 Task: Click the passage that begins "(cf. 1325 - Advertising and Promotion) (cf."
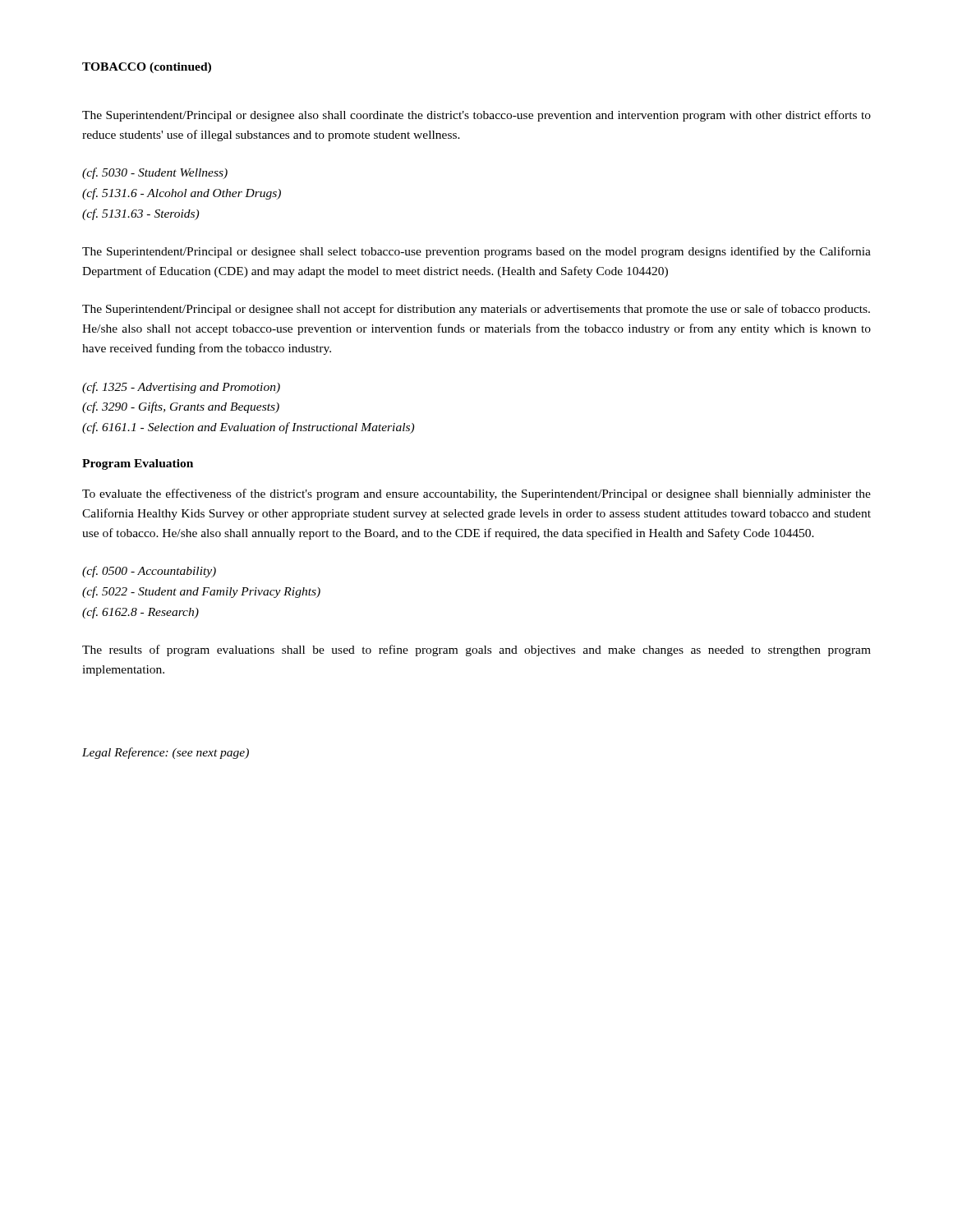pyautogui.click(x=248, y=406)
